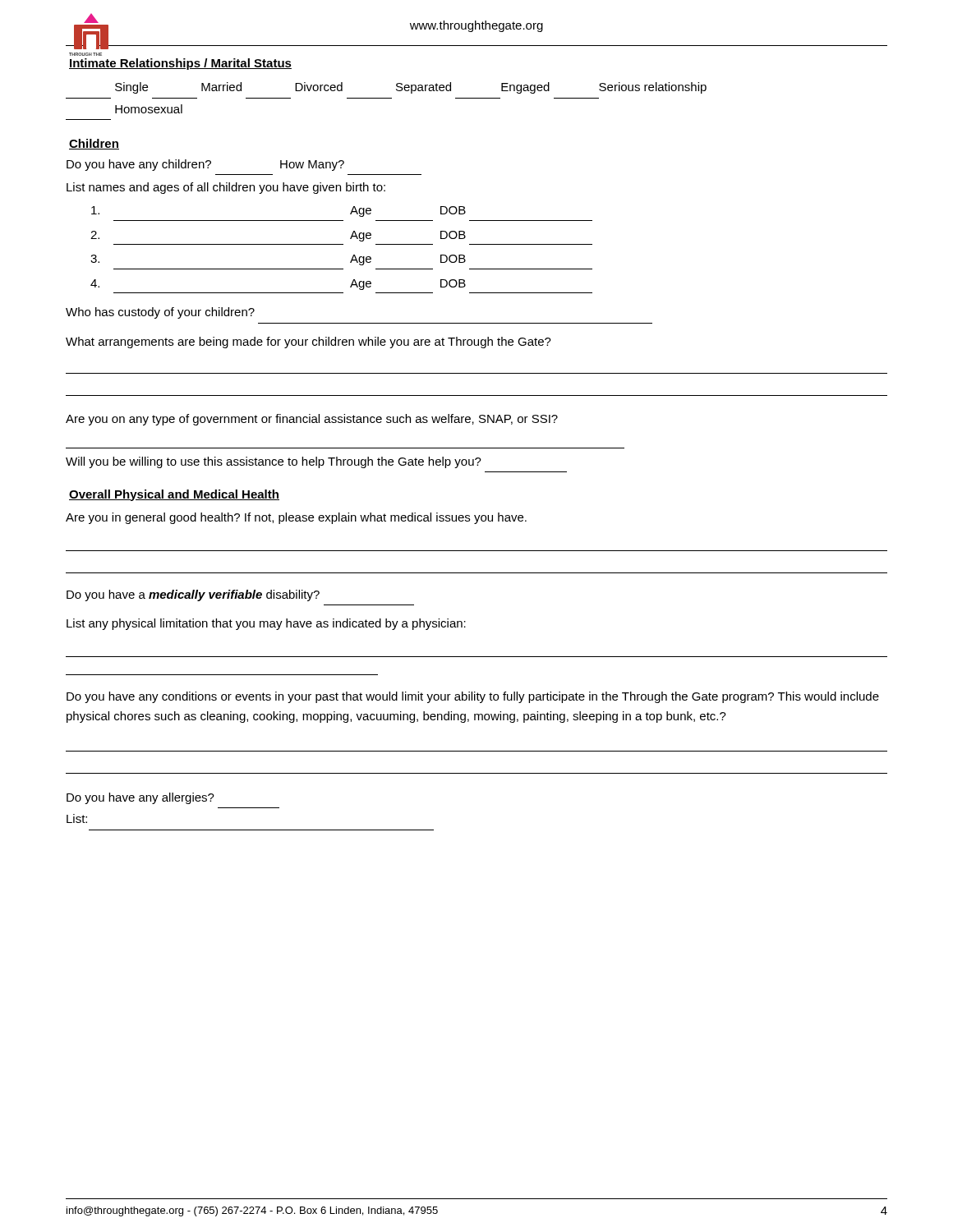
Task: Click on the text block containing "Will you be"
Action: [316, 462]
